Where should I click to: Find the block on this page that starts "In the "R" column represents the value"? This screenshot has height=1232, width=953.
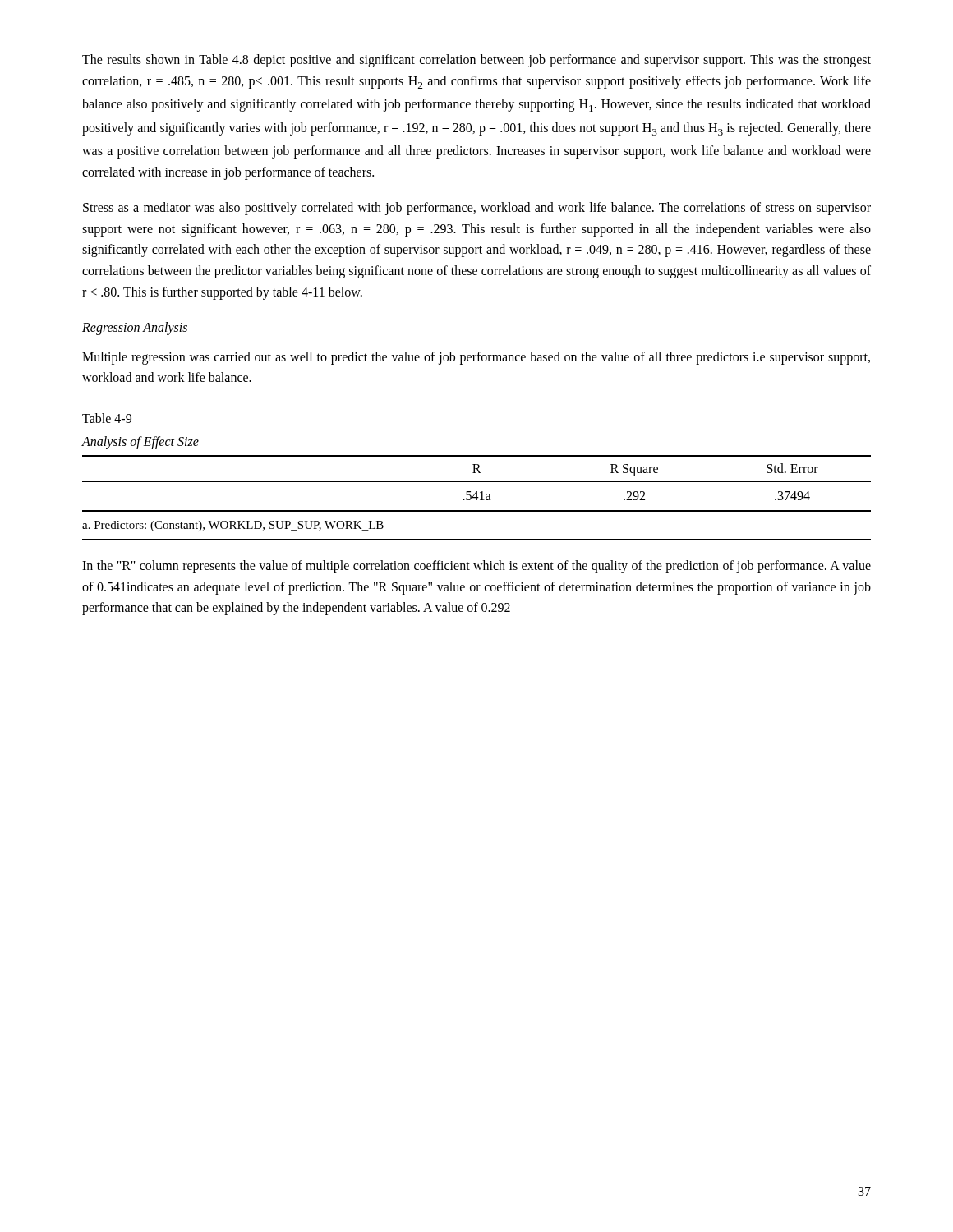pos(476,587)
